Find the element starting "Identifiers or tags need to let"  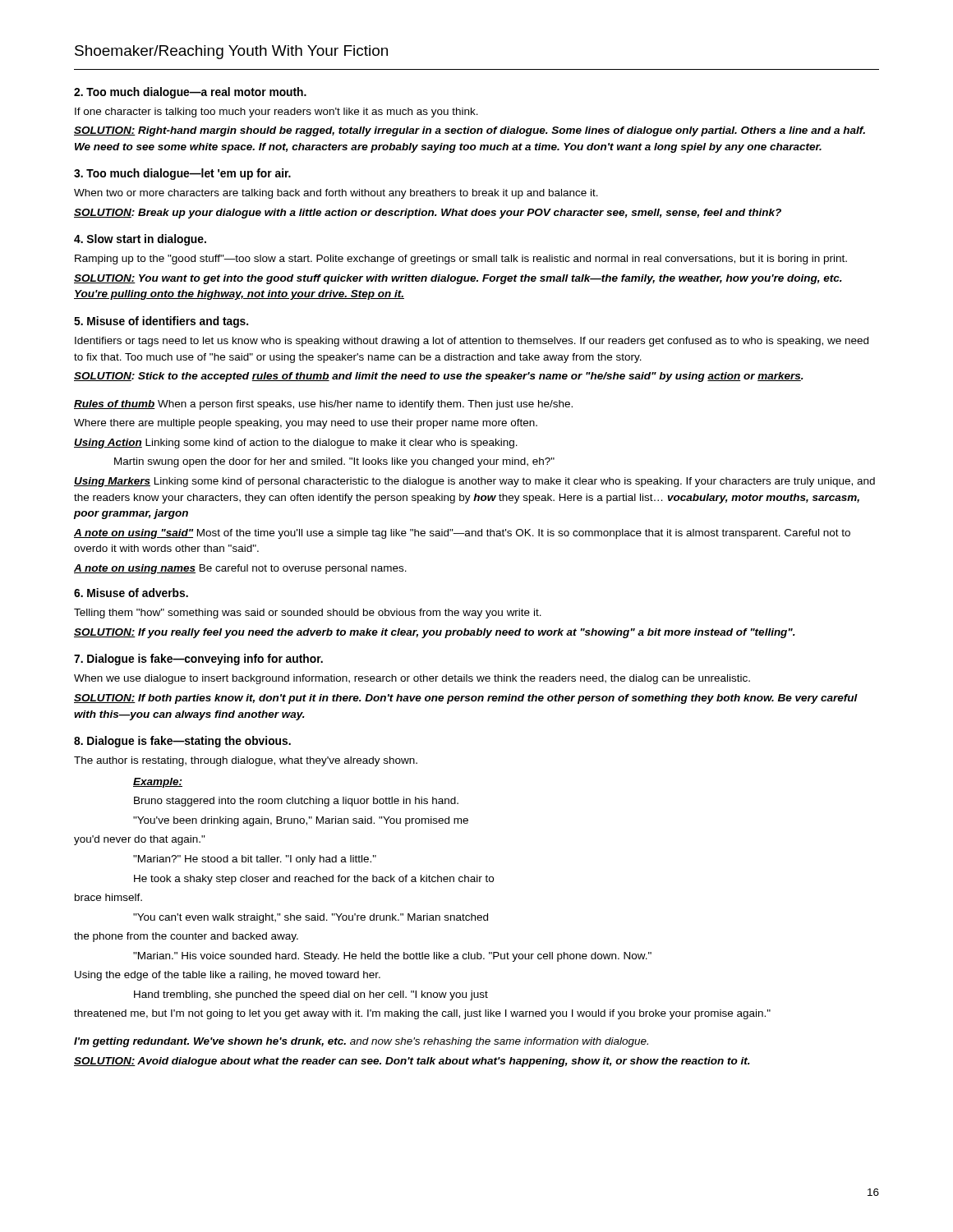coord(476,358)
